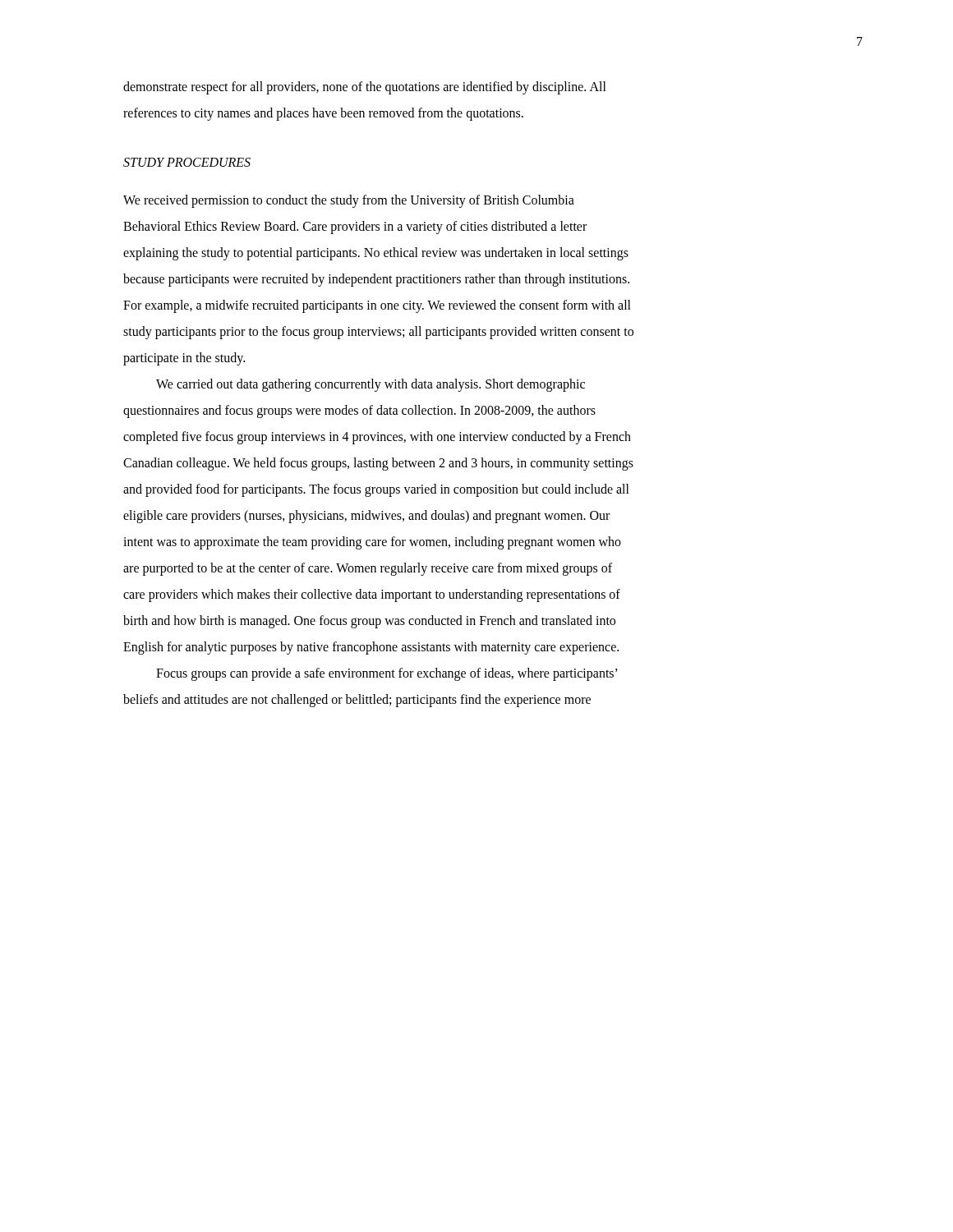The image size is (953, 1232).
Task: Select the text block that says "We received permission"
Action: (476, 279)
